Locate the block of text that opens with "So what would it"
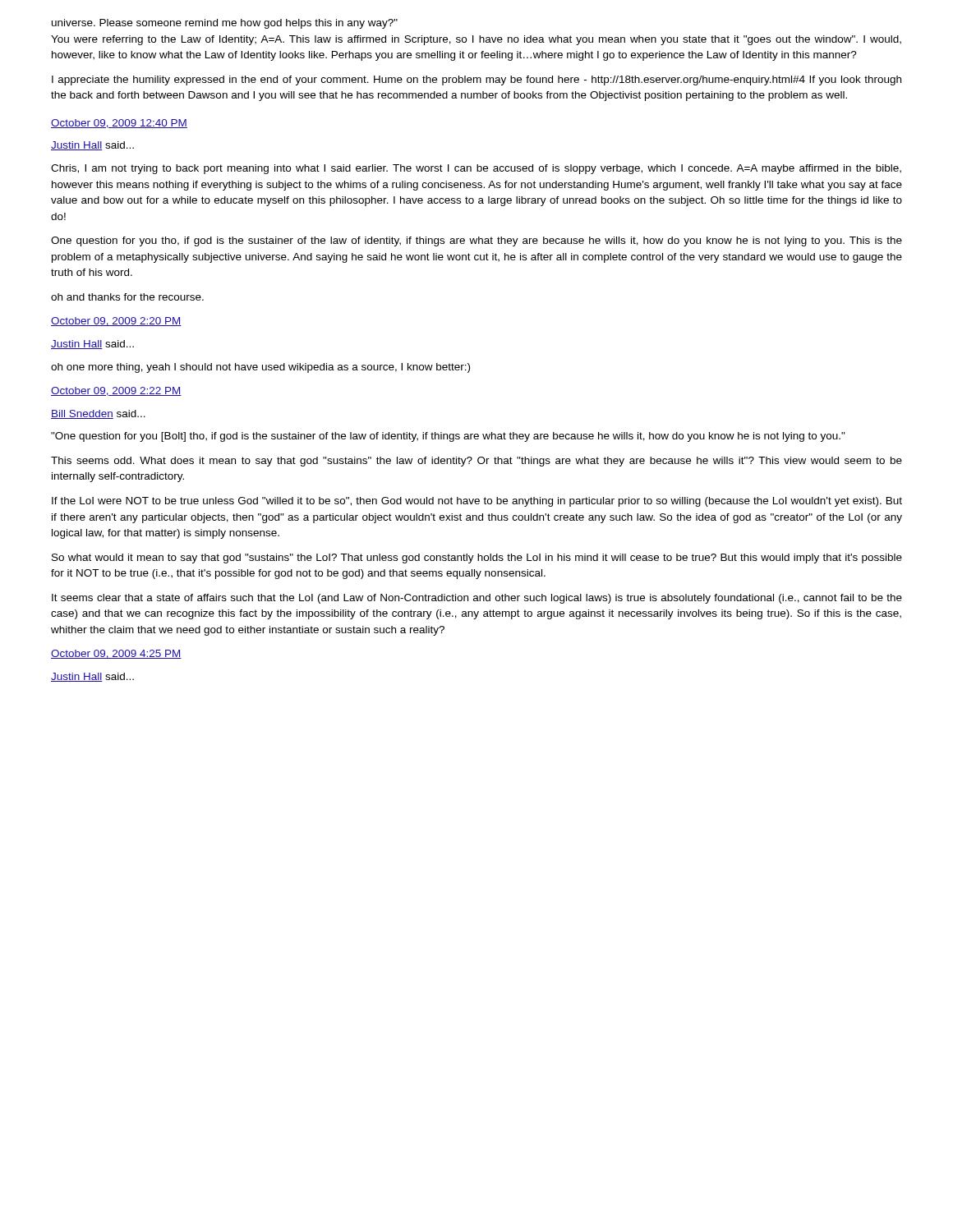Image resolution: width=953 pixels, height=1232 pixels. coord(476,565)
